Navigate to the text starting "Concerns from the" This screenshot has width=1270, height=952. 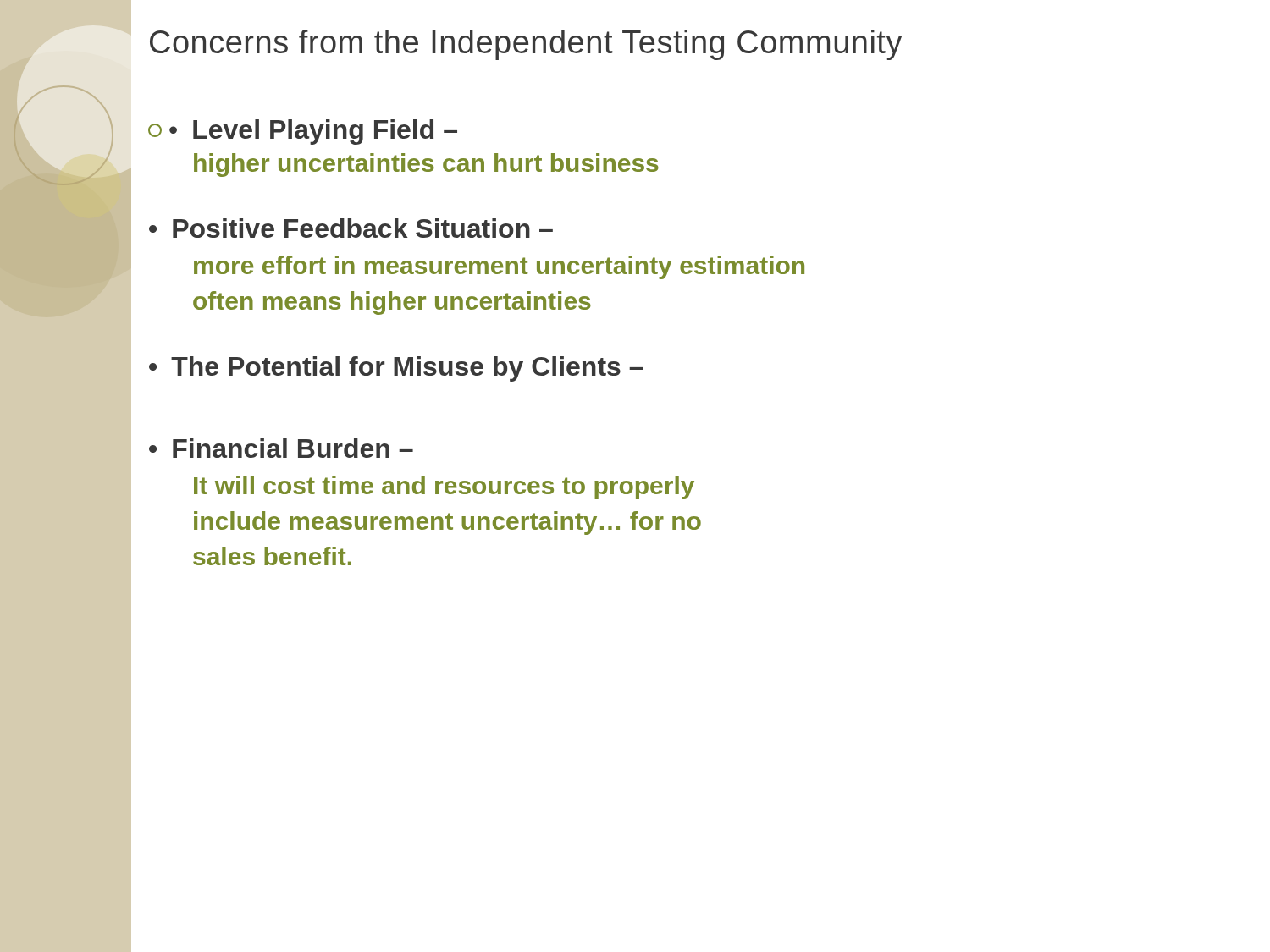point(692,43)
